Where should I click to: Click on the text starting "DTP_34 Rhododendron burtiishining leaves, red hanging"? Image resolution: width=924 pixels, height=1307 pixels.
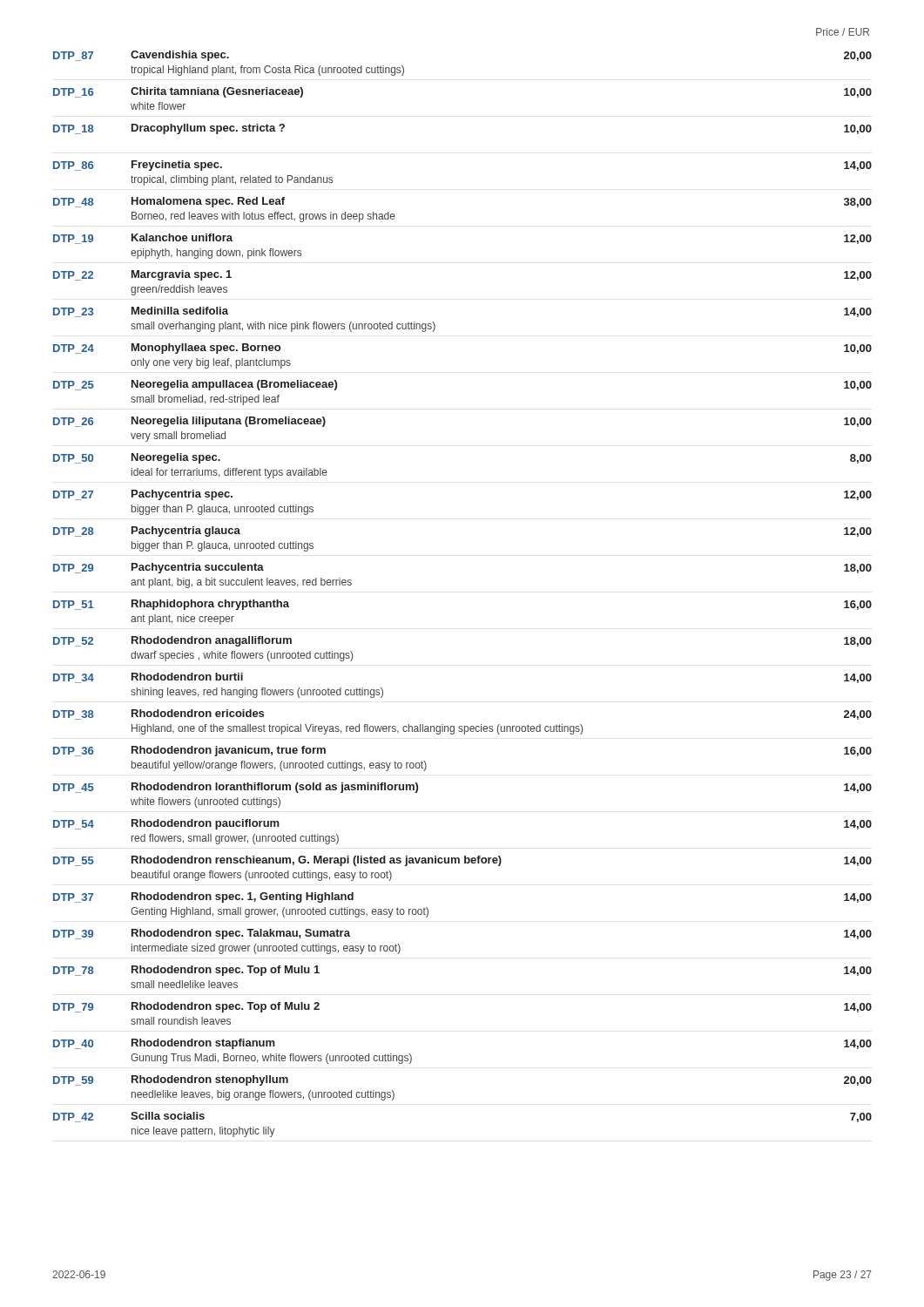pyautogui.click(x=68, y=677)
